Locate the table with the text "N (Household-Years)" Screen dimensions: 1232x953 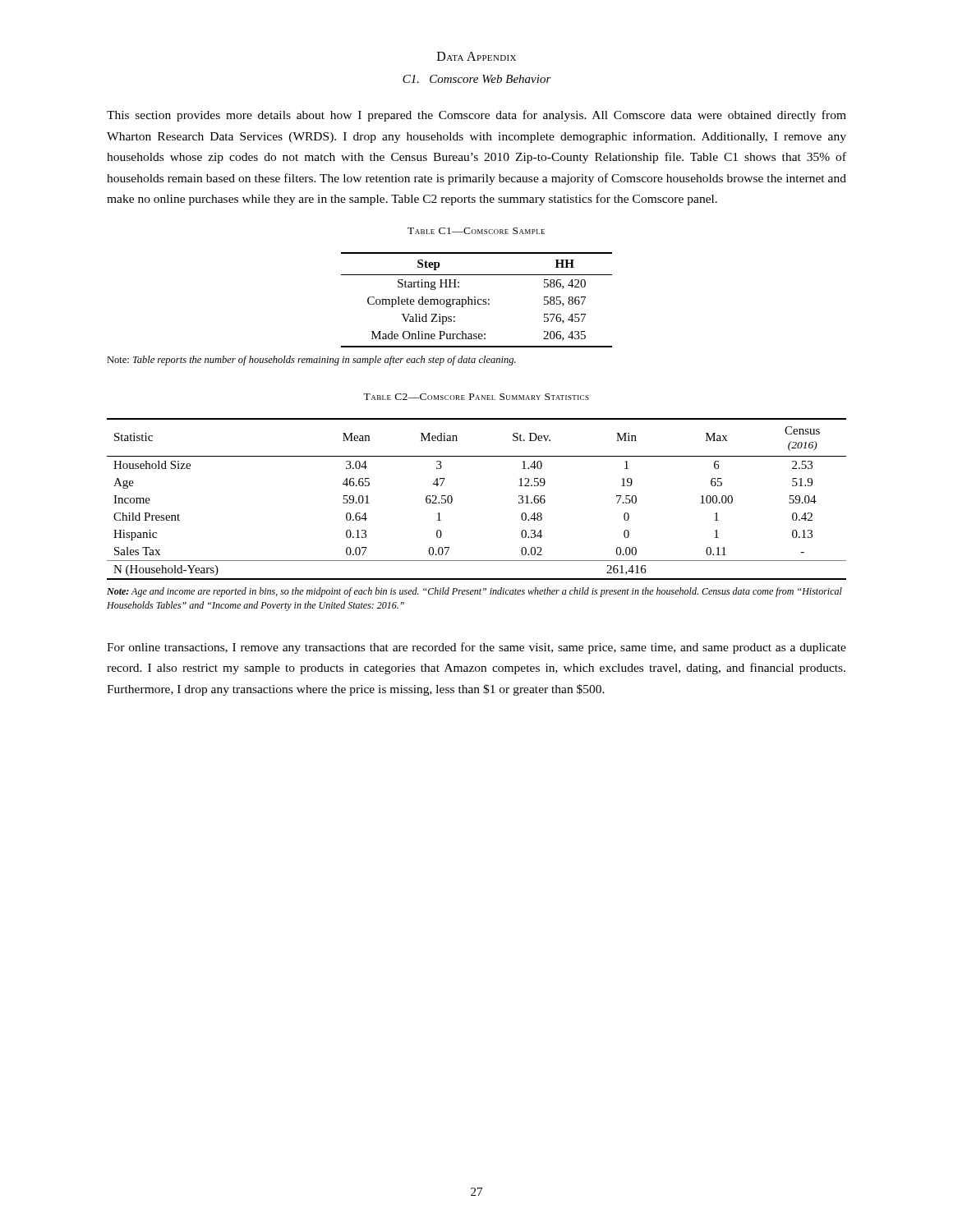click(476, 499)
